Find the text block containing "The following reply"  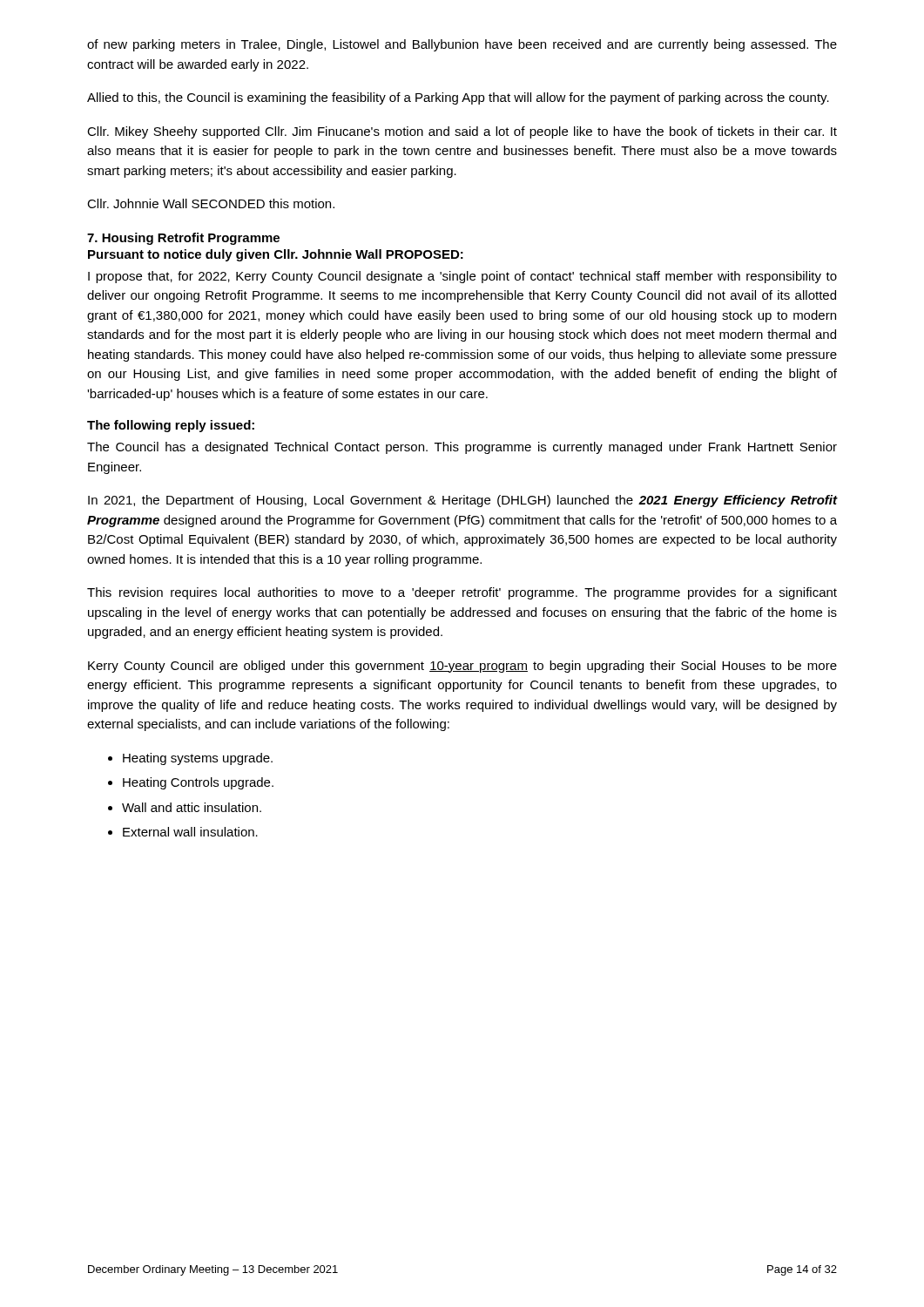[171, 425]
